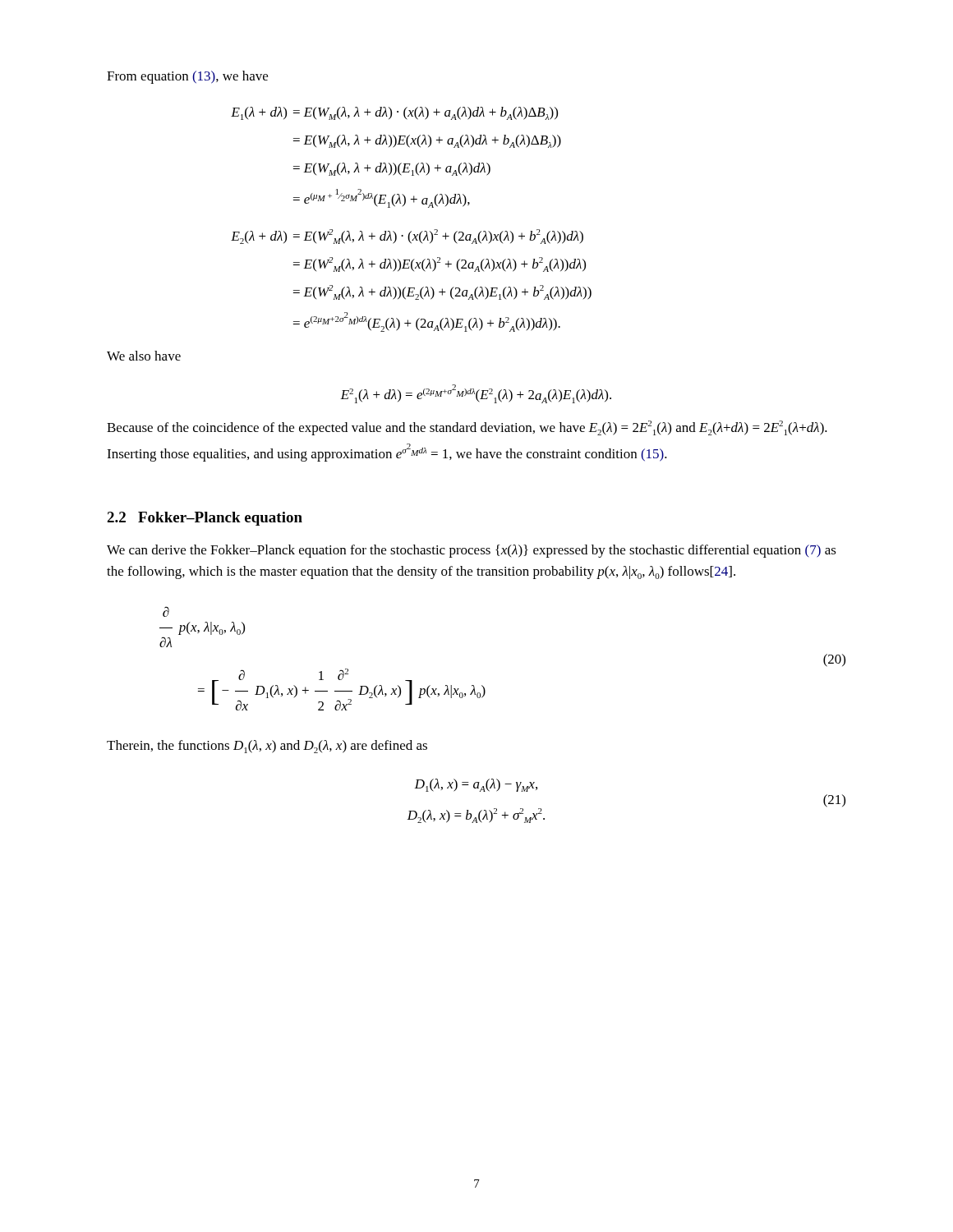Find a section header

205,517
